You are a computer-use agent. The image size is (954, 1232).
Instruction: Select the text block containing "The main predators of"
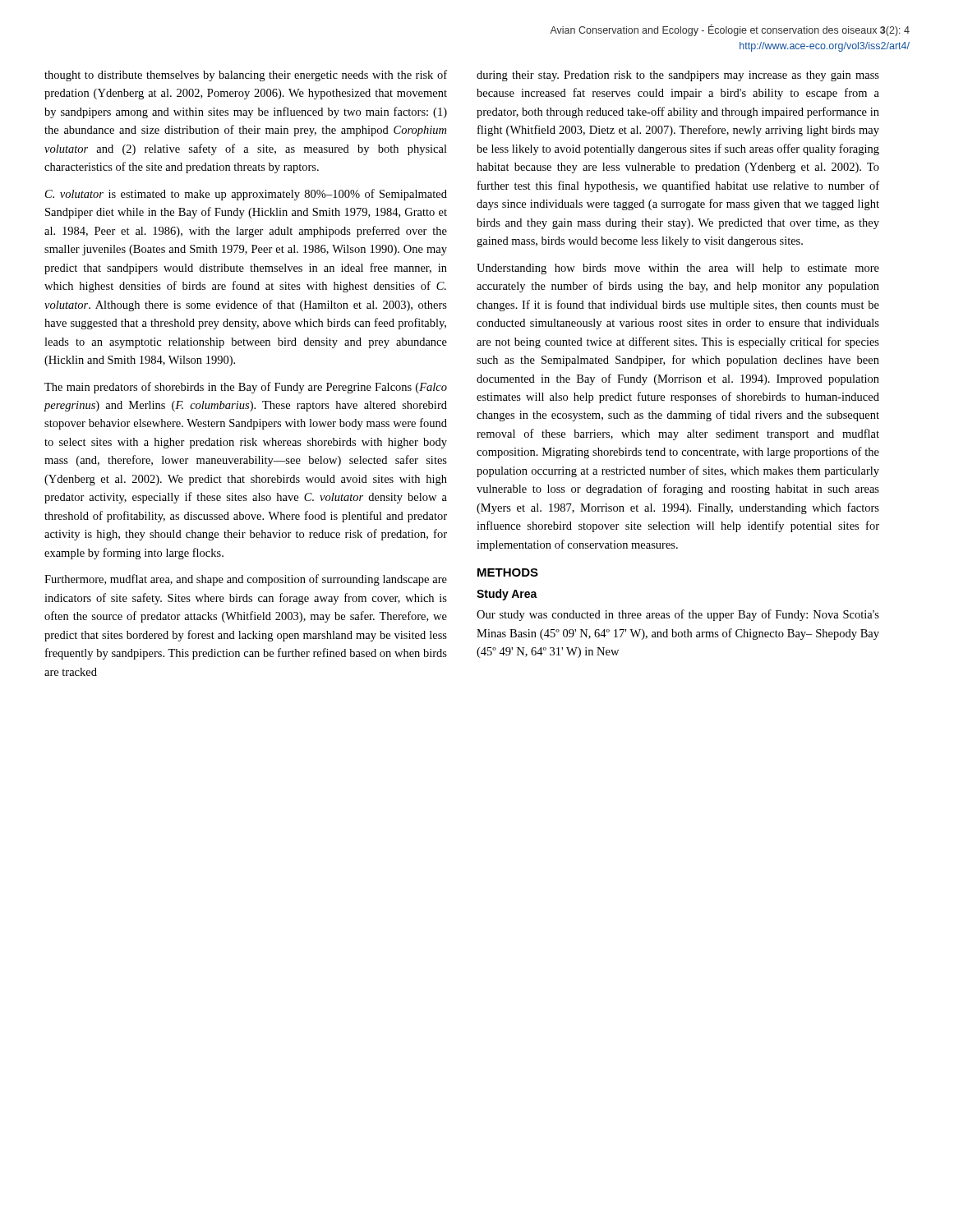coord(246,470)
